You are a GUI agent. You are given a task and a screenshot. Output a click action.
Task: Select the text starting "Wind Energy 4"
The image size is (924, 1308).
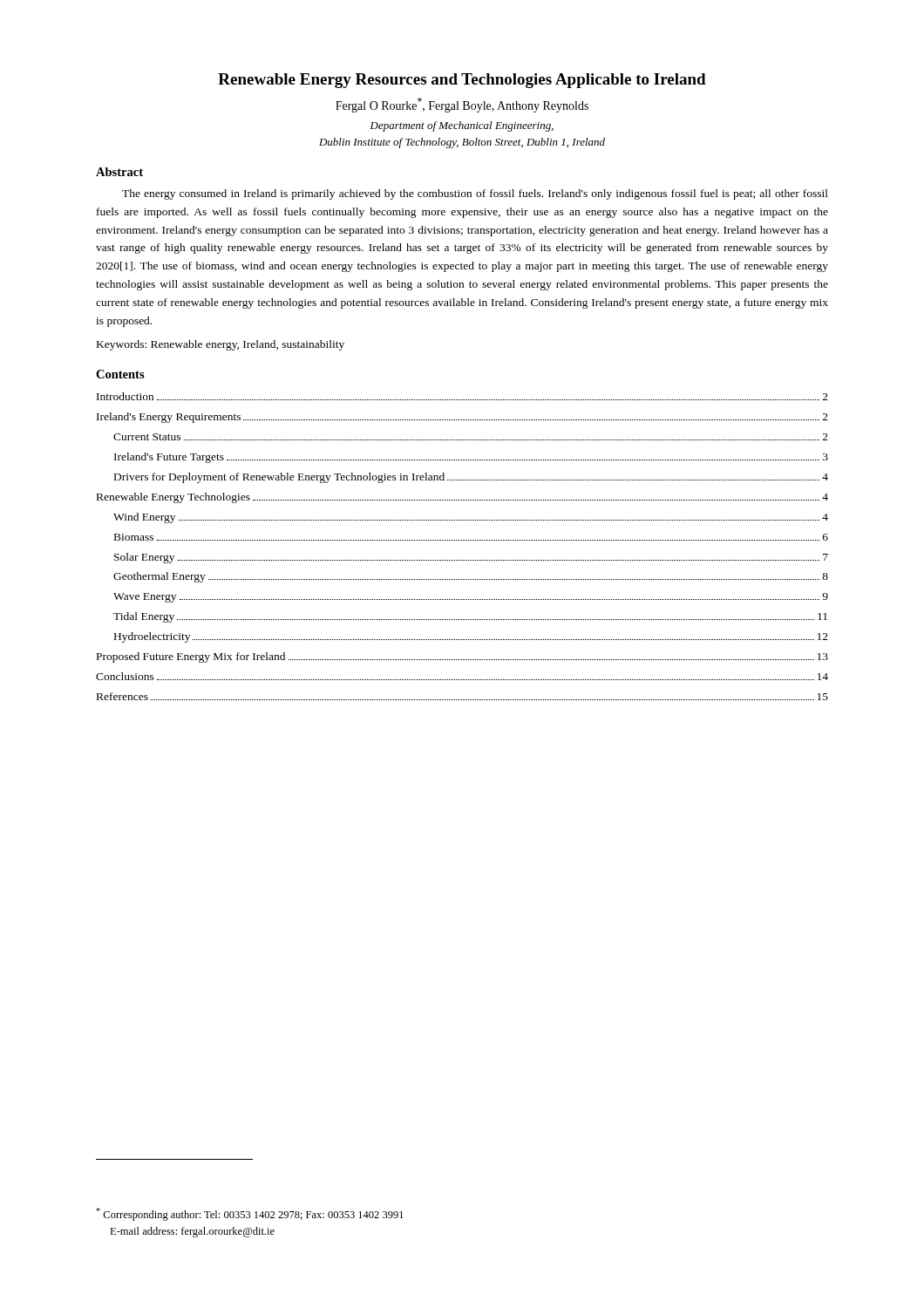[462, 517]
